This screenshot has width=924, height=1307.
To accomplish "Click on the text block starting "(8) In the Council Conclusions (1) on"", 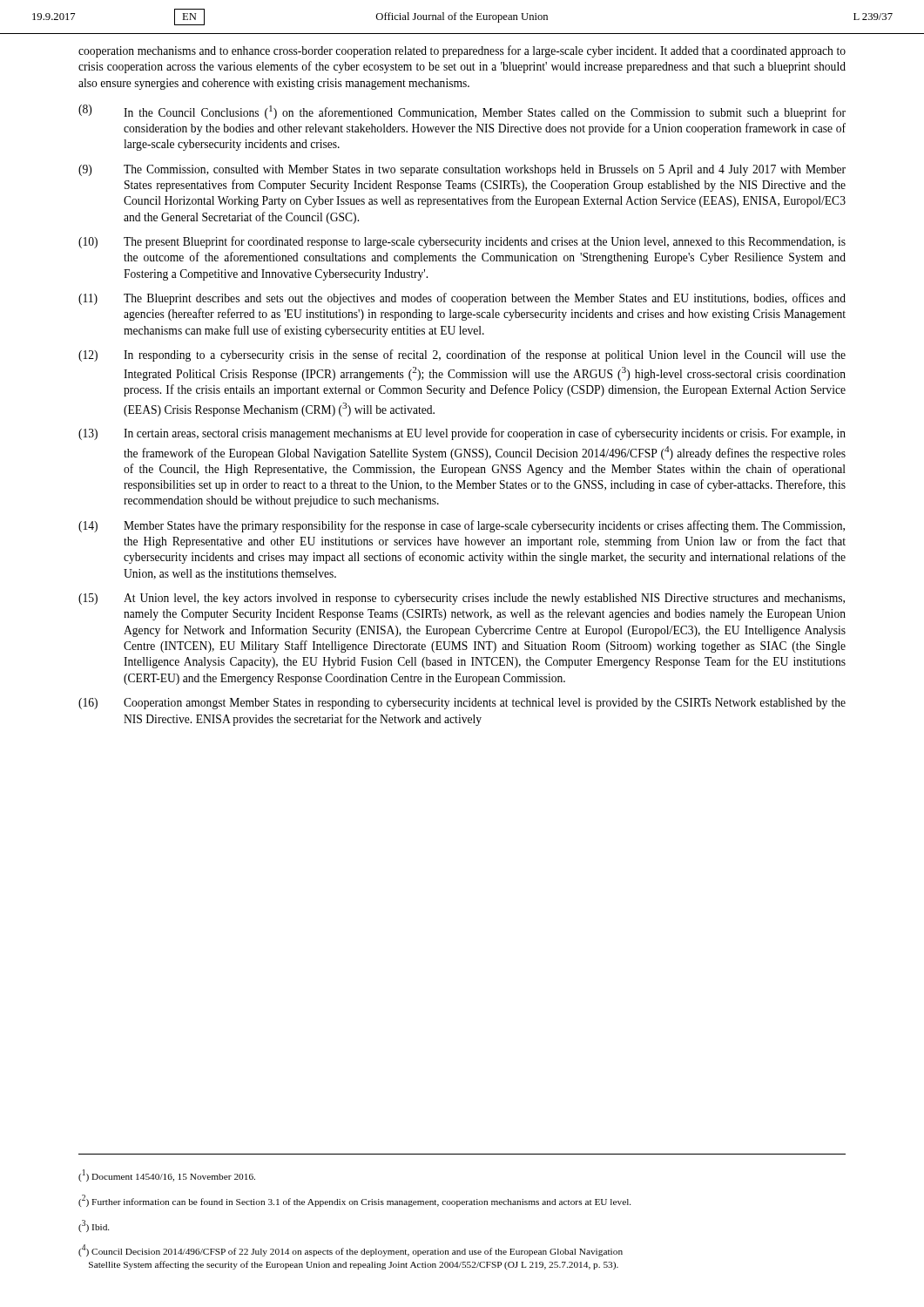I will click(x=462, y=127).
